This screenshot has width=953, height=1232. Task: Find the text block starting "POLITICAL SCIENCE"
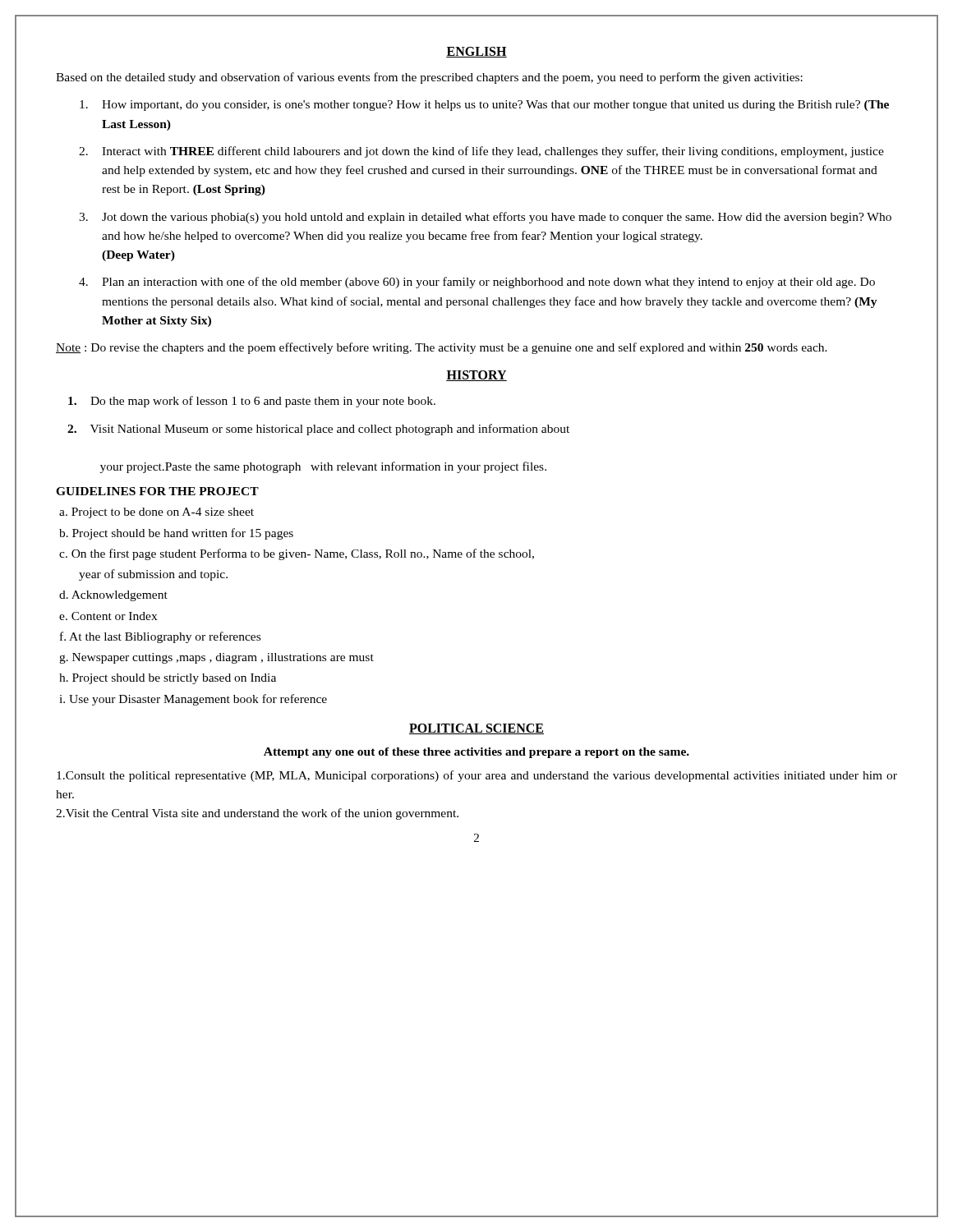[476, 728]
